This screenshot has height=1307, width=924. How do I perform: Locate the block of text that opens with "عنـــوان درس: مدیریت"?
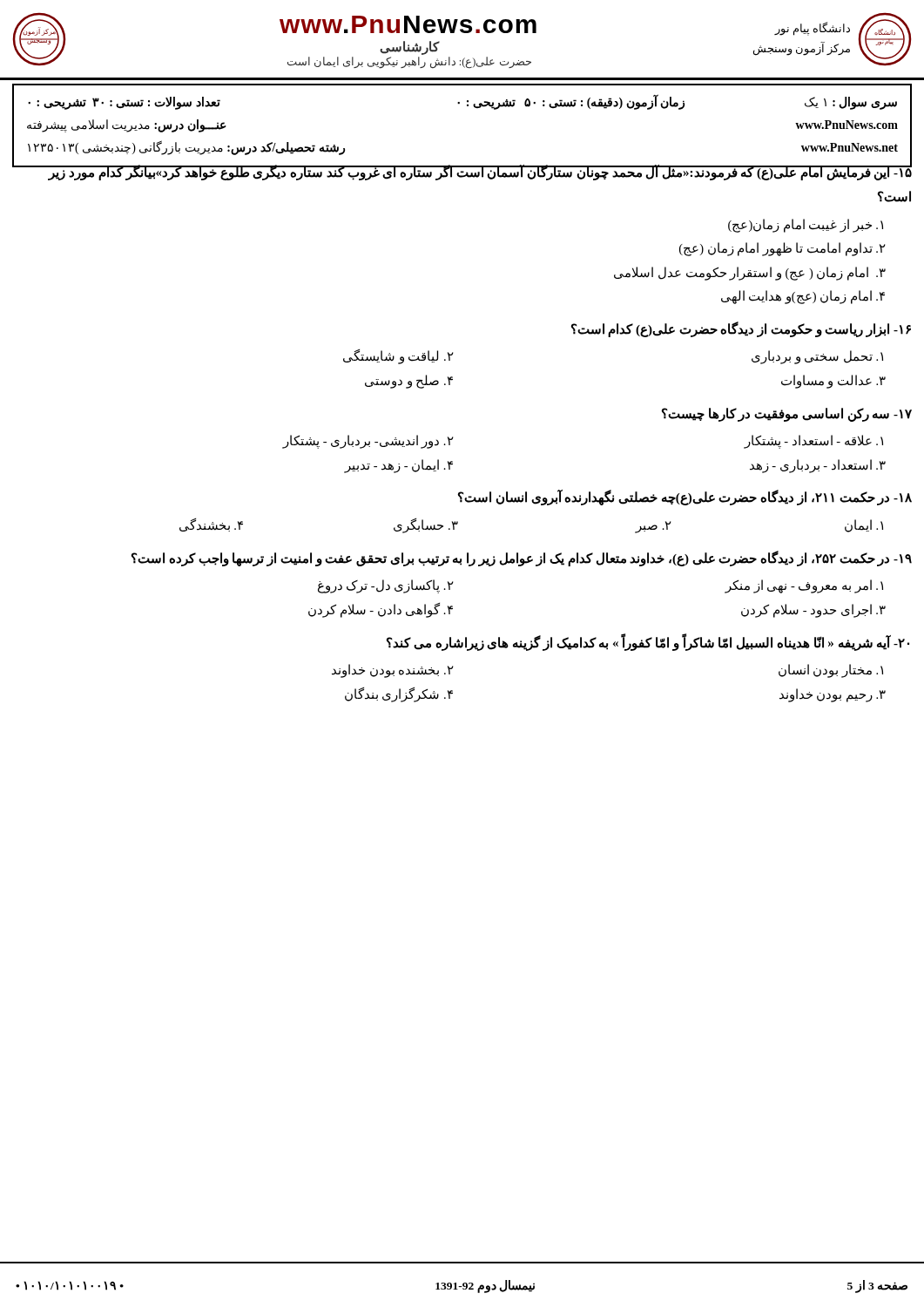[x=126, y=125]
